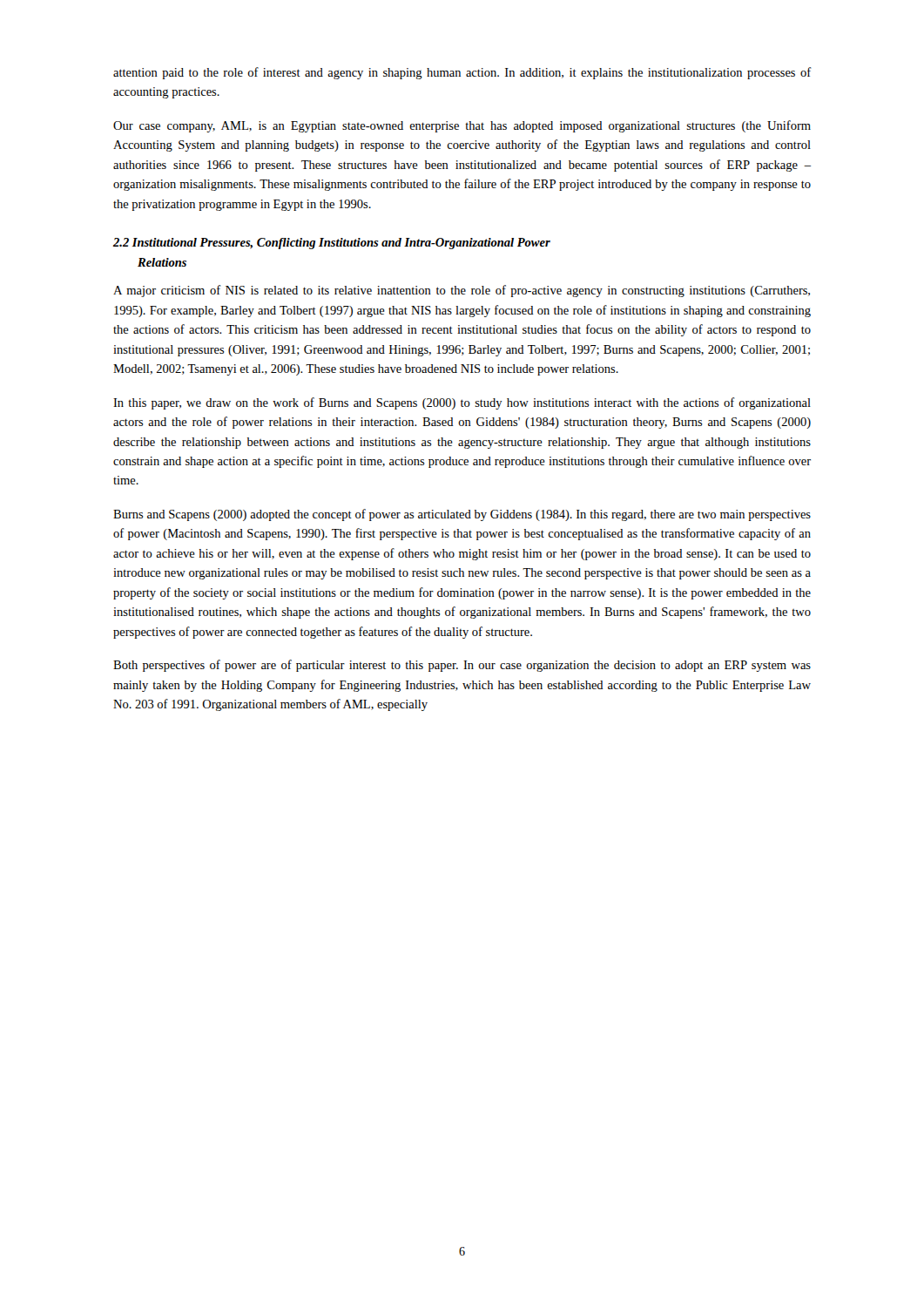
Task: Locate the block starting "Both perspectives of power are"
Action: [x=462, y=685]
